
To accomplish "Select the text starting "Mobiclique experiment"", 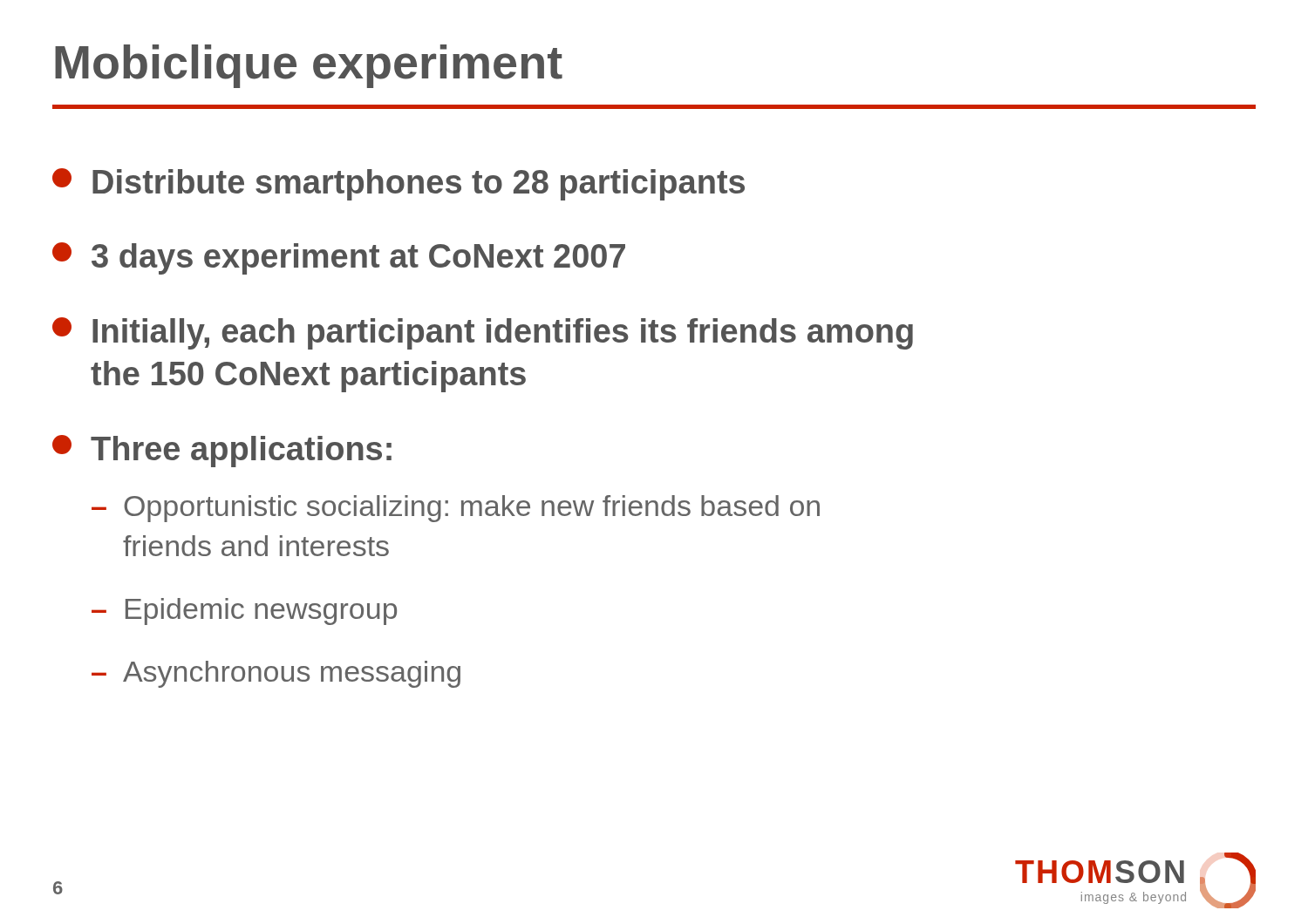I will [307, 70].
